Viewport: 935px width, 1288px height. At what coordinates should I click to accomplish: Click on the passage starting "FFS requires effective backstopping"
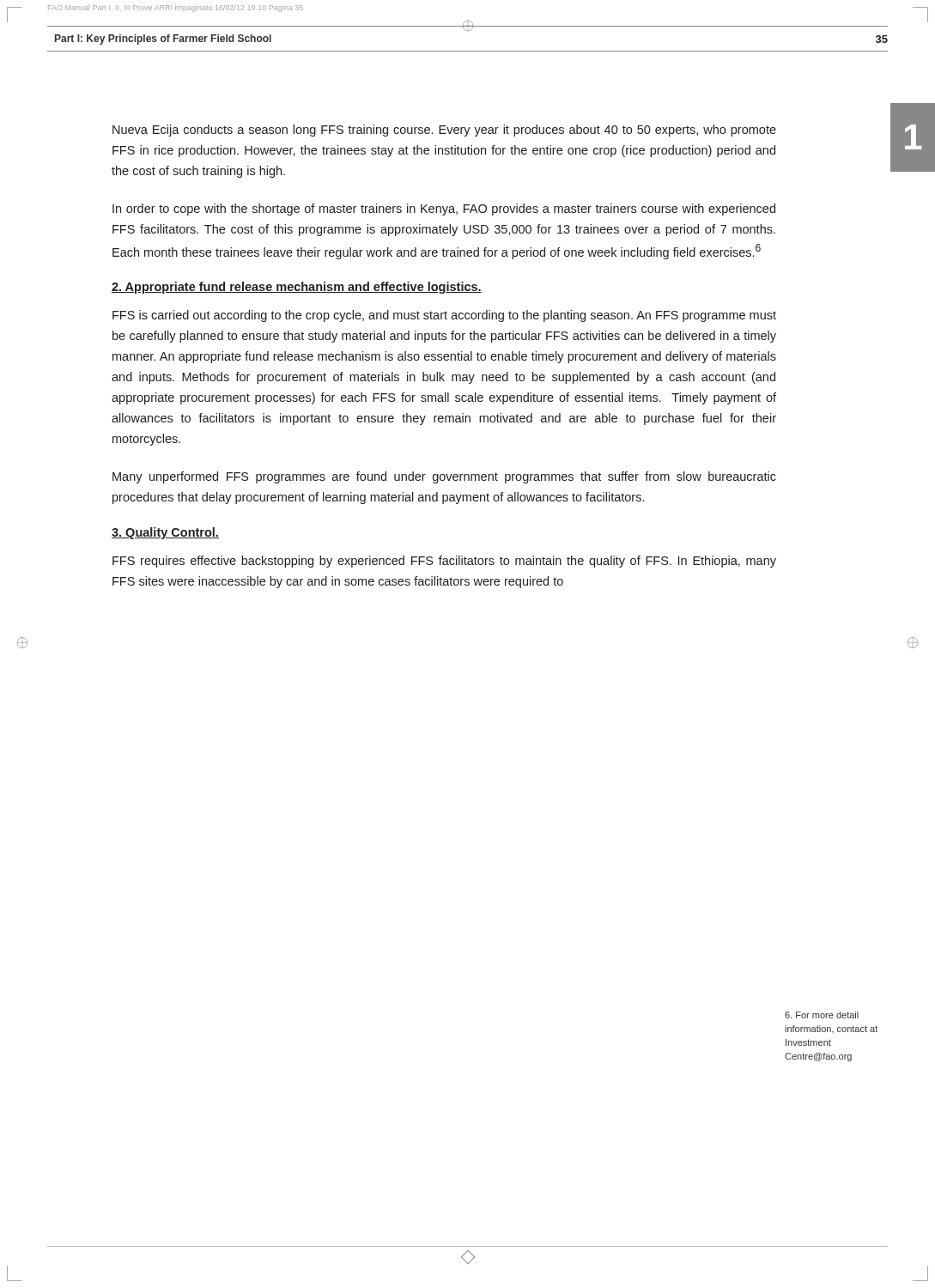click(x=444, y=571)
